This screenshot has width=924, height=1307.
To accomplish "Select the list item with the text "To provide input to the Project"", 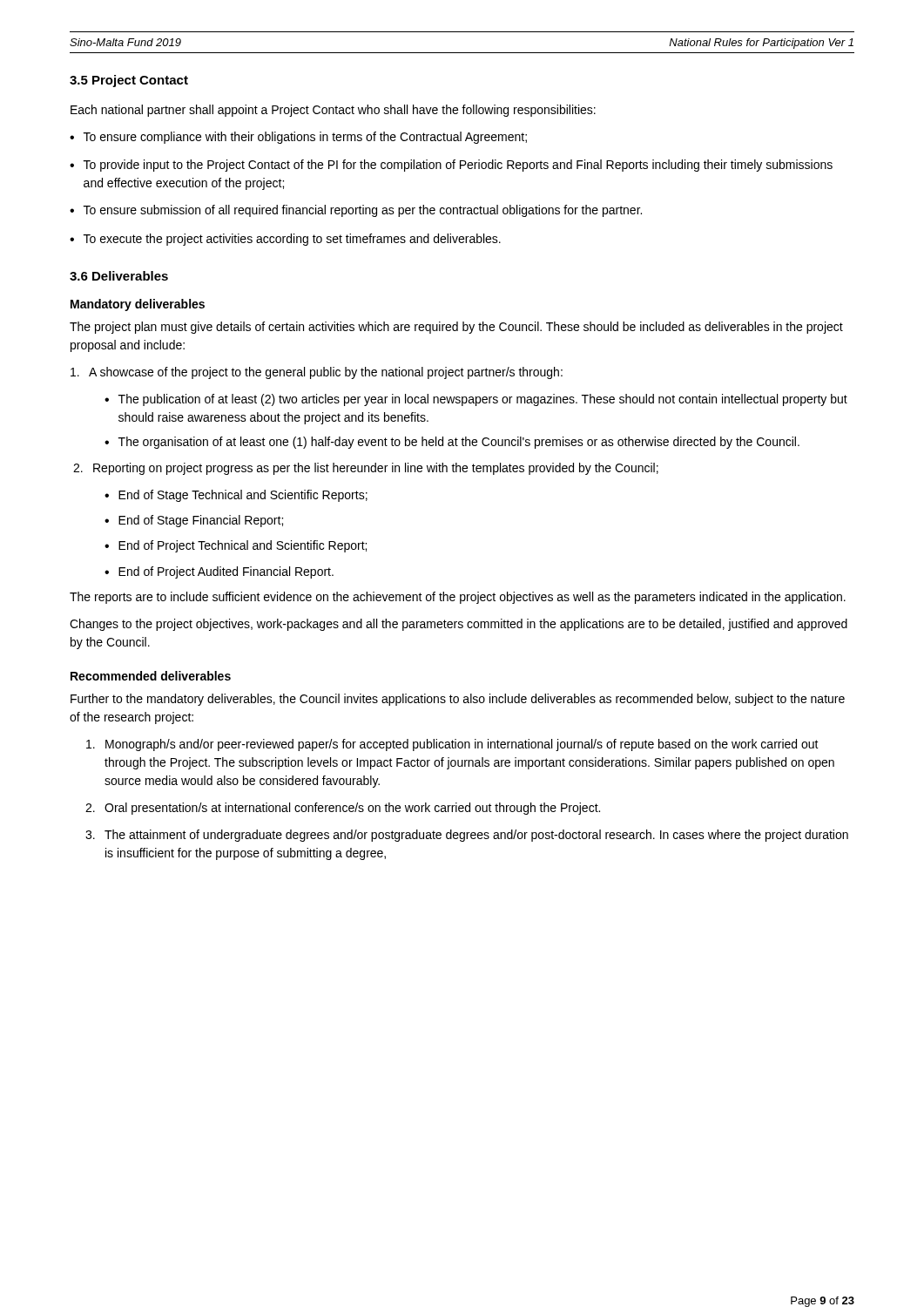I will pos(462,175).
